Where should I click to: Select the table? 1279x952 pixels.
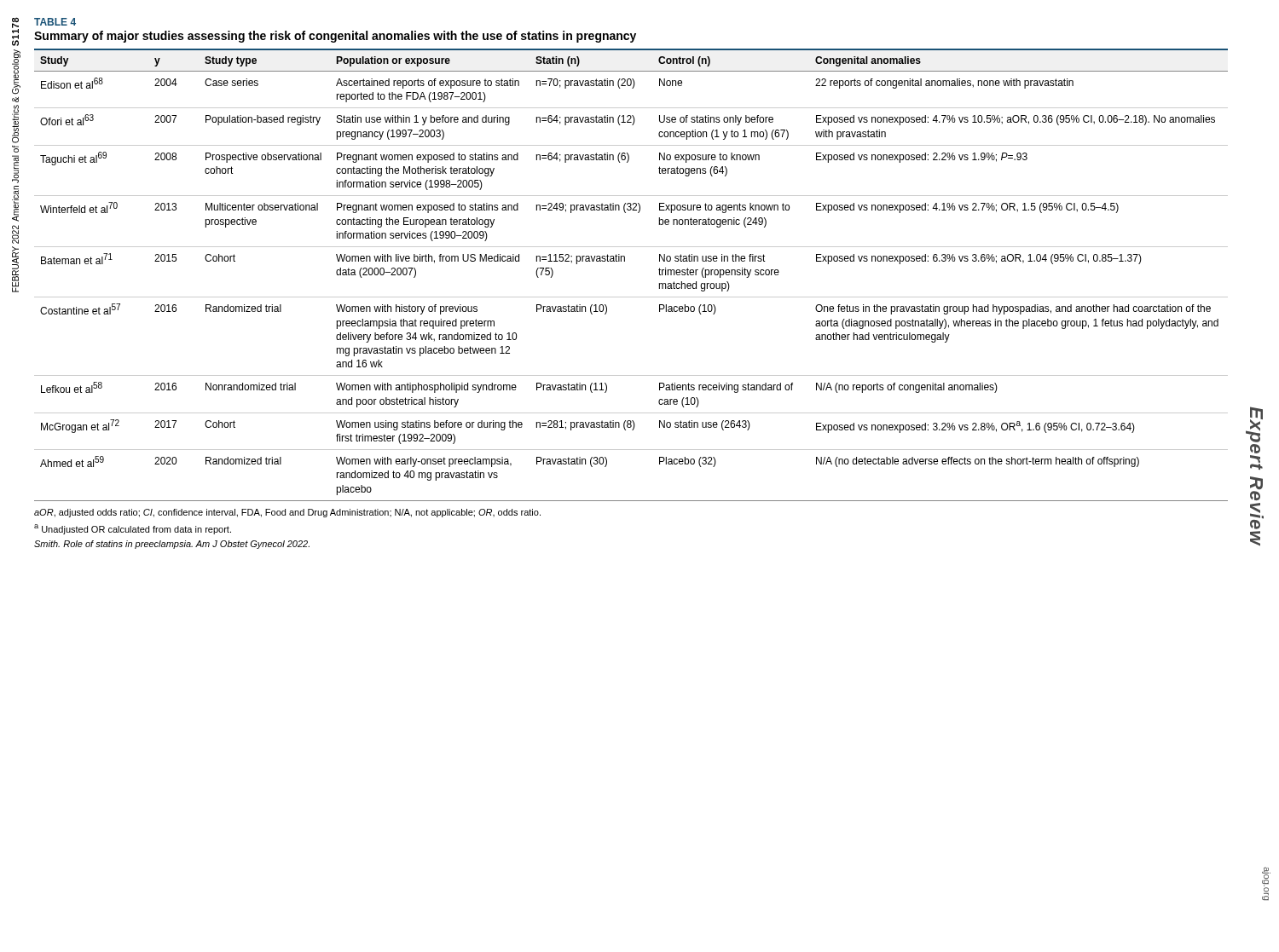[631, 275]
